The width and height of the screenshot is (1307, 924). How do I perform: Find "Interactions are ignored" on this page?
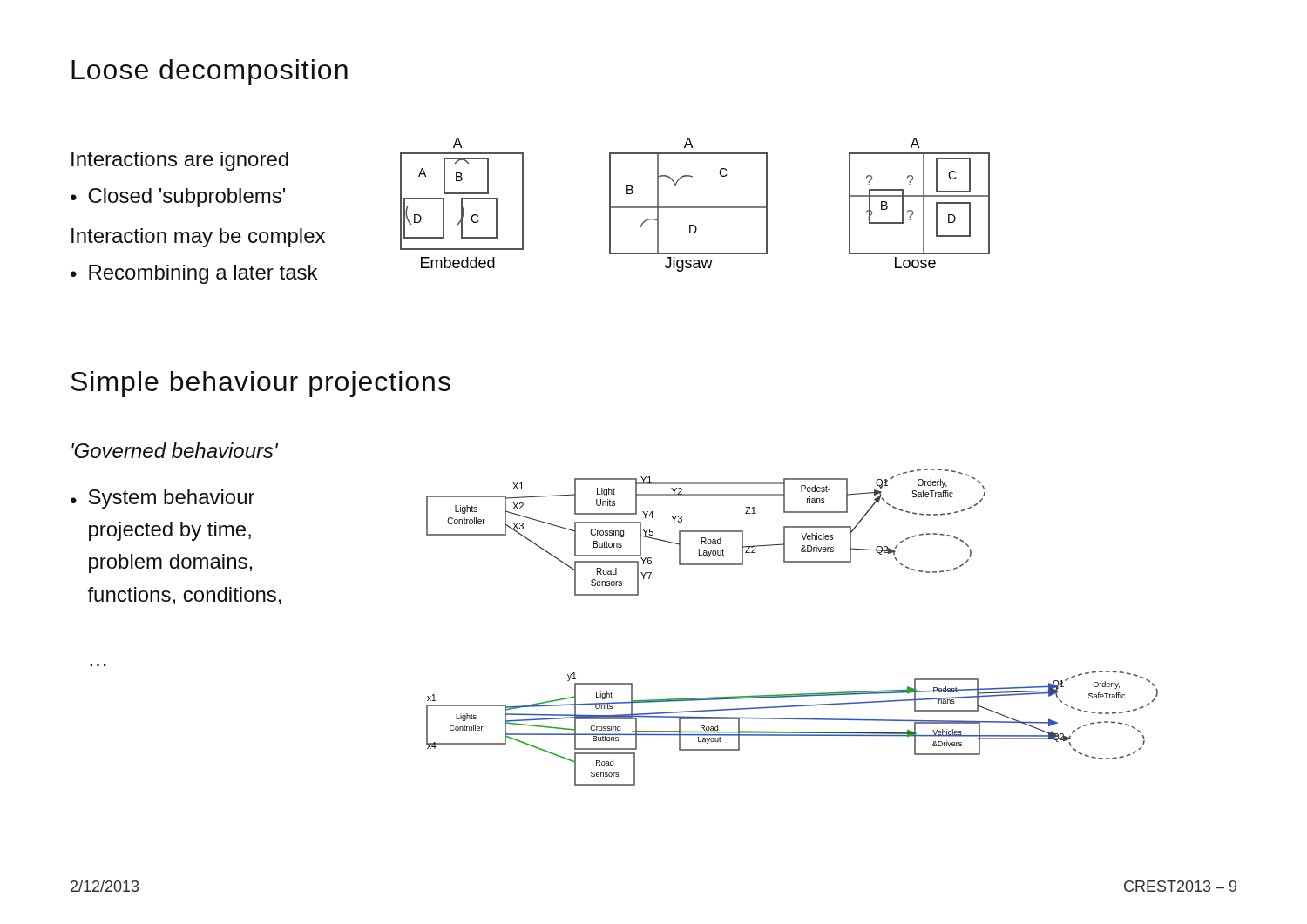180,159
